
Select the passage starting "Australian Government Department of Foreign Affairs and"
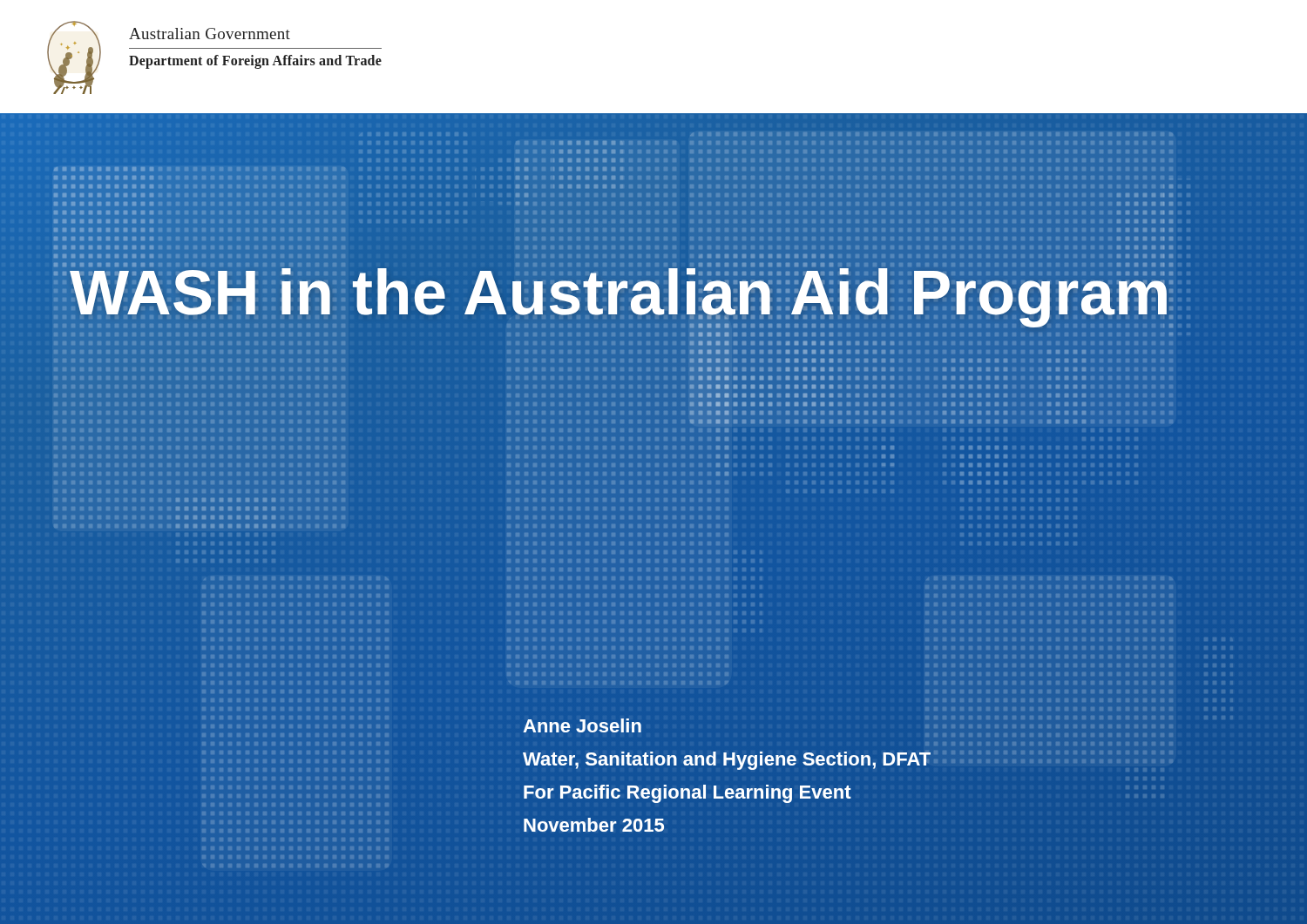(x=255, y=47)
